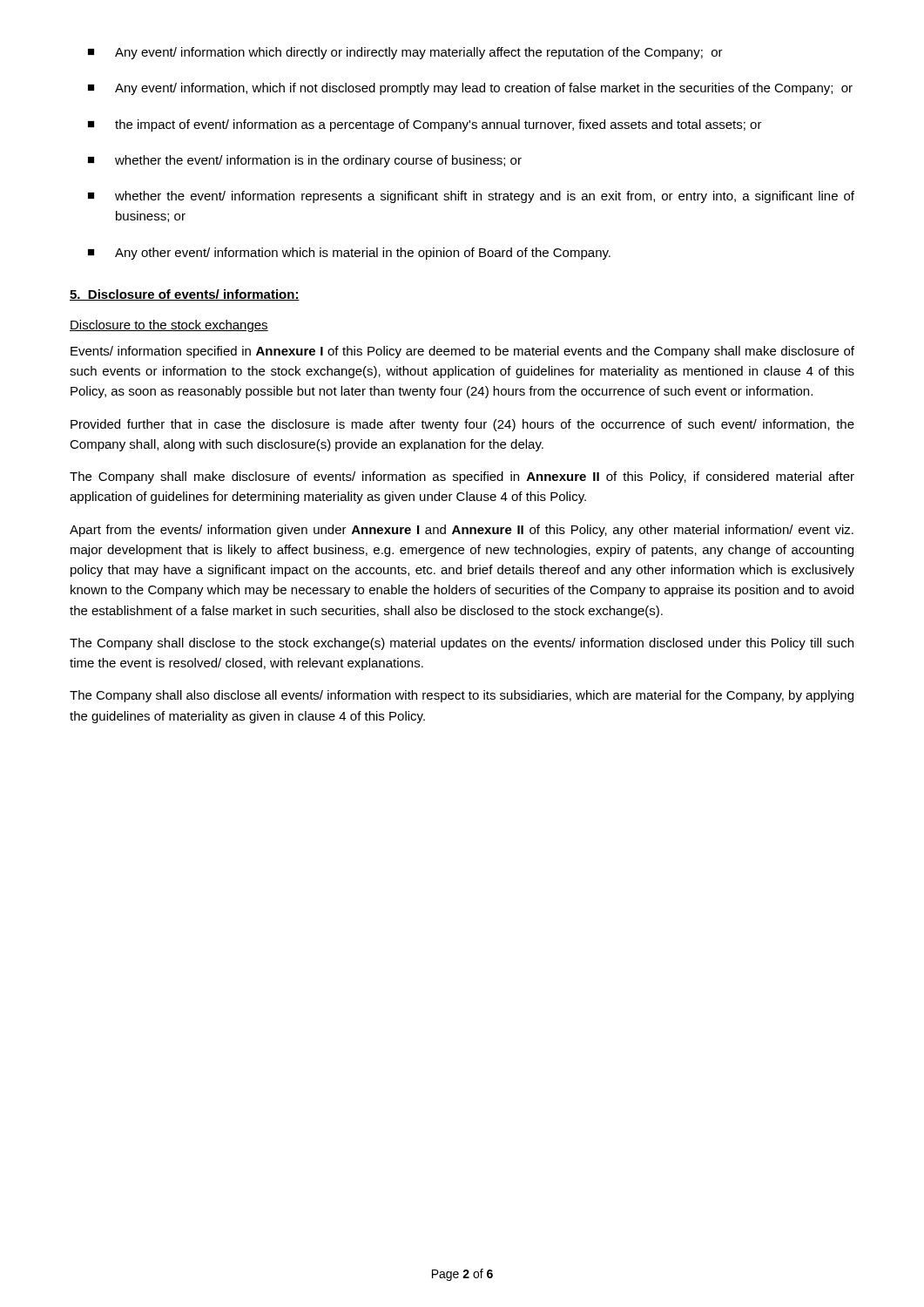Navigate to the region starting "Provided further that in case the disclosure is"
Image resolution: width=924 pixels, height=1307 pixels.
point(462,434)
